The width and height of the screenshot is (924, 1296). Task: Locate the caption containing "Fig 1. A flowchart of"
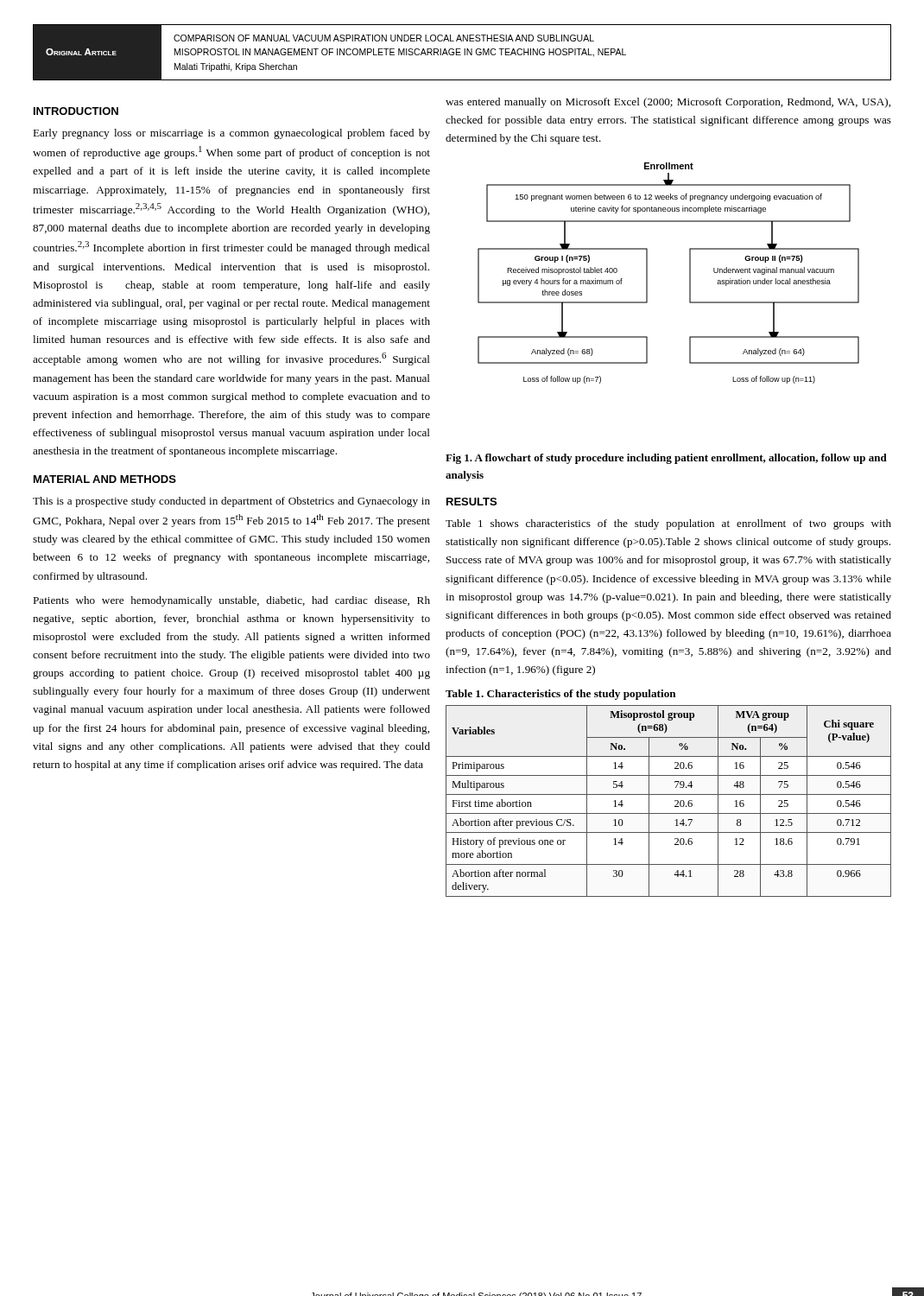coord(666,466)
